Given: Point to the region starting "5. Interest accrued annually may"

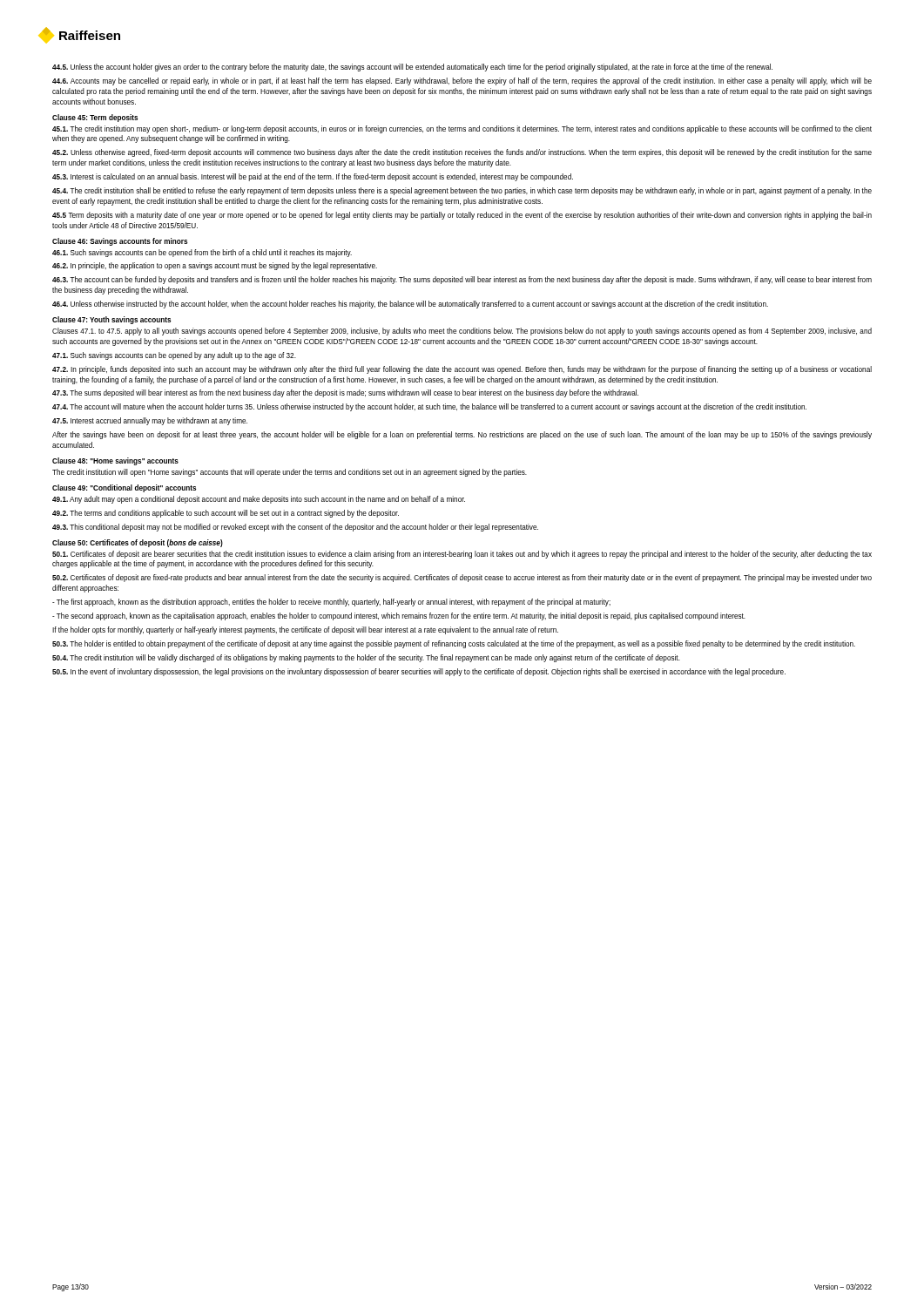Looking at the screenshot, I should tap(150, 422).
